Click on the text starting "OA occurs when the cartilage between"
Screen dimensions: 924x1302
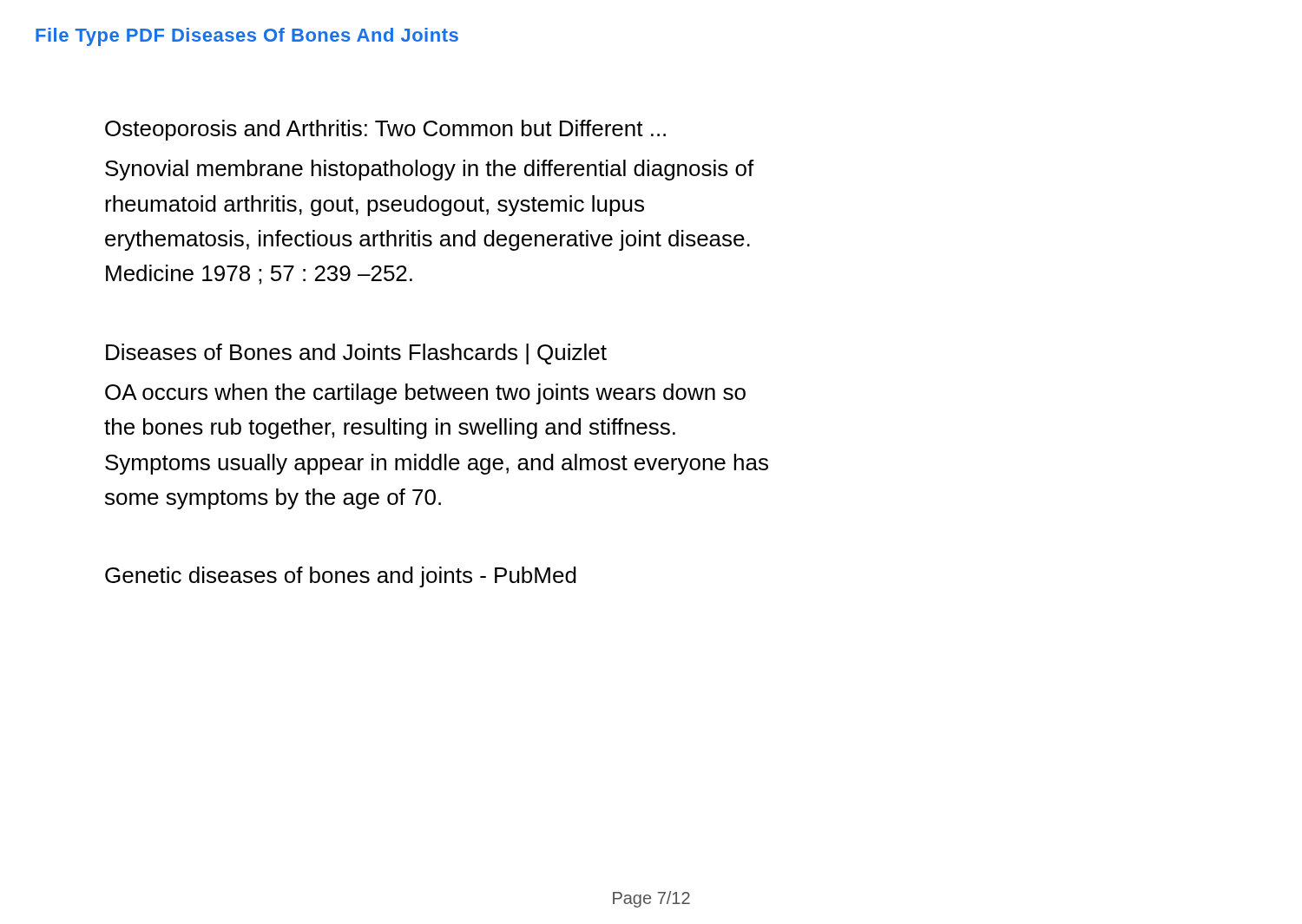(x=651, y=445)
